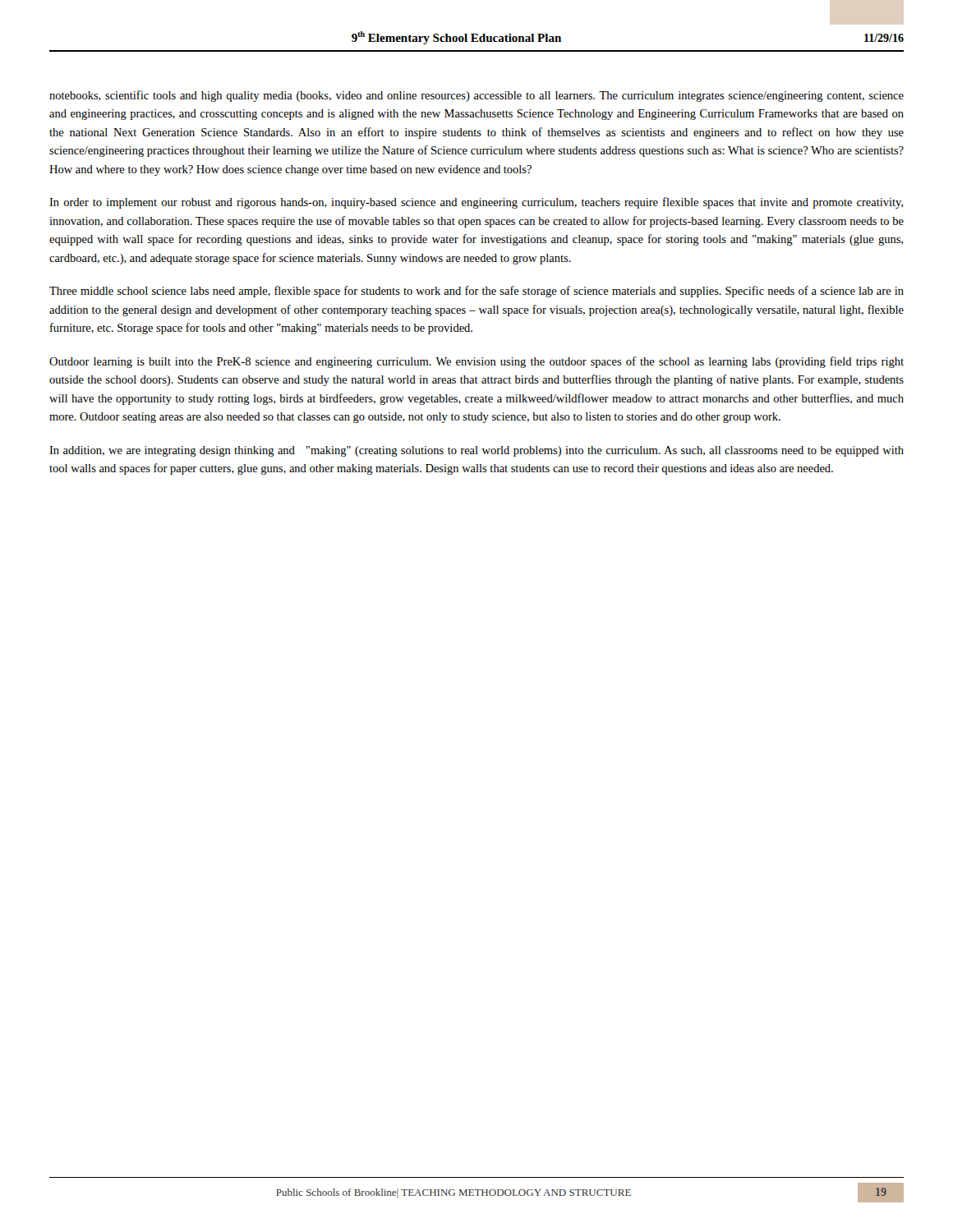Select the element starting "notebooks, scientific tools and"
Viewport: 953px width, 1232px height.
[x=476, y=132]
